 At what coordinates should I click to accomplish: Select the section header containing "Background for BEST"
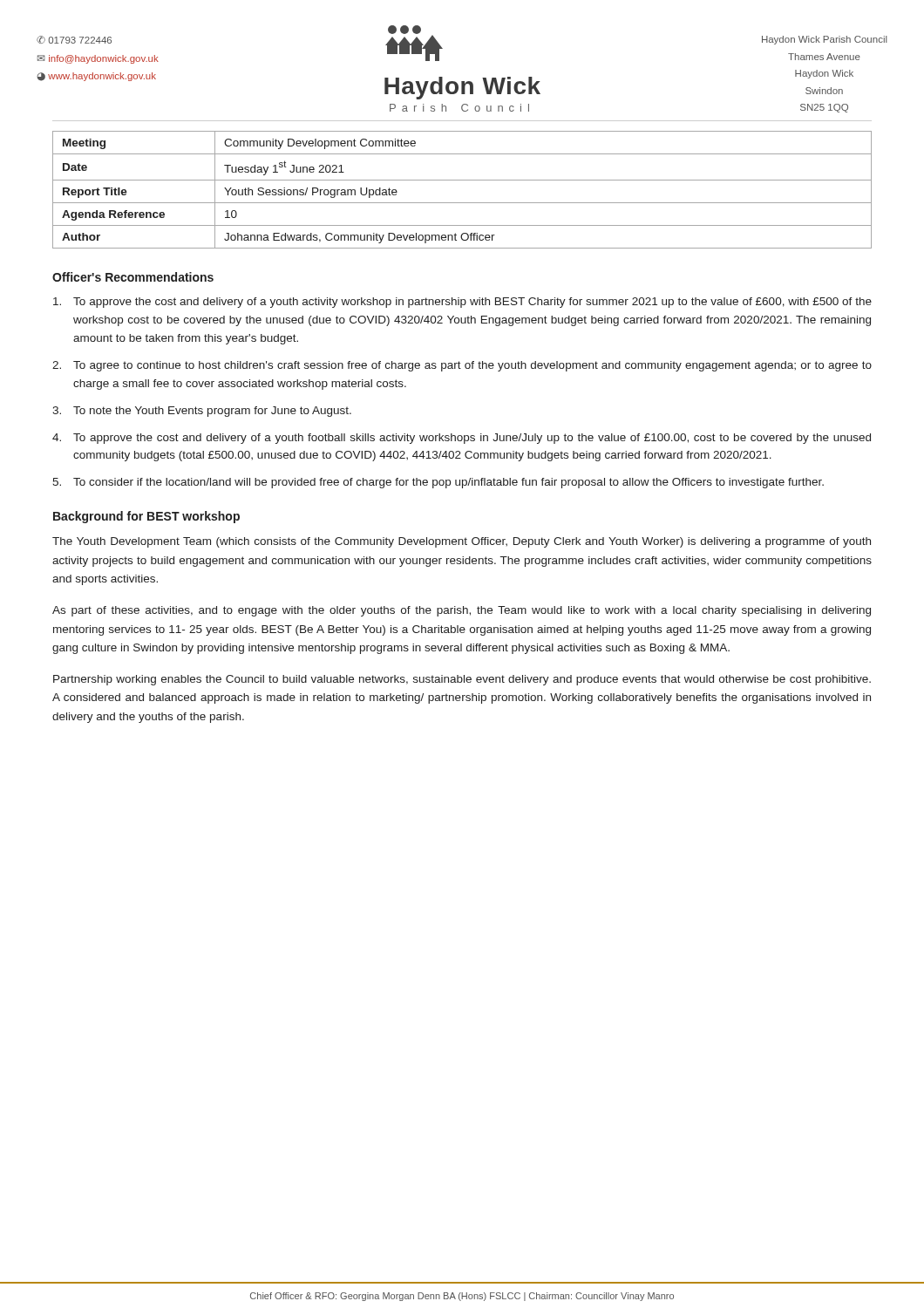(146, 516)
